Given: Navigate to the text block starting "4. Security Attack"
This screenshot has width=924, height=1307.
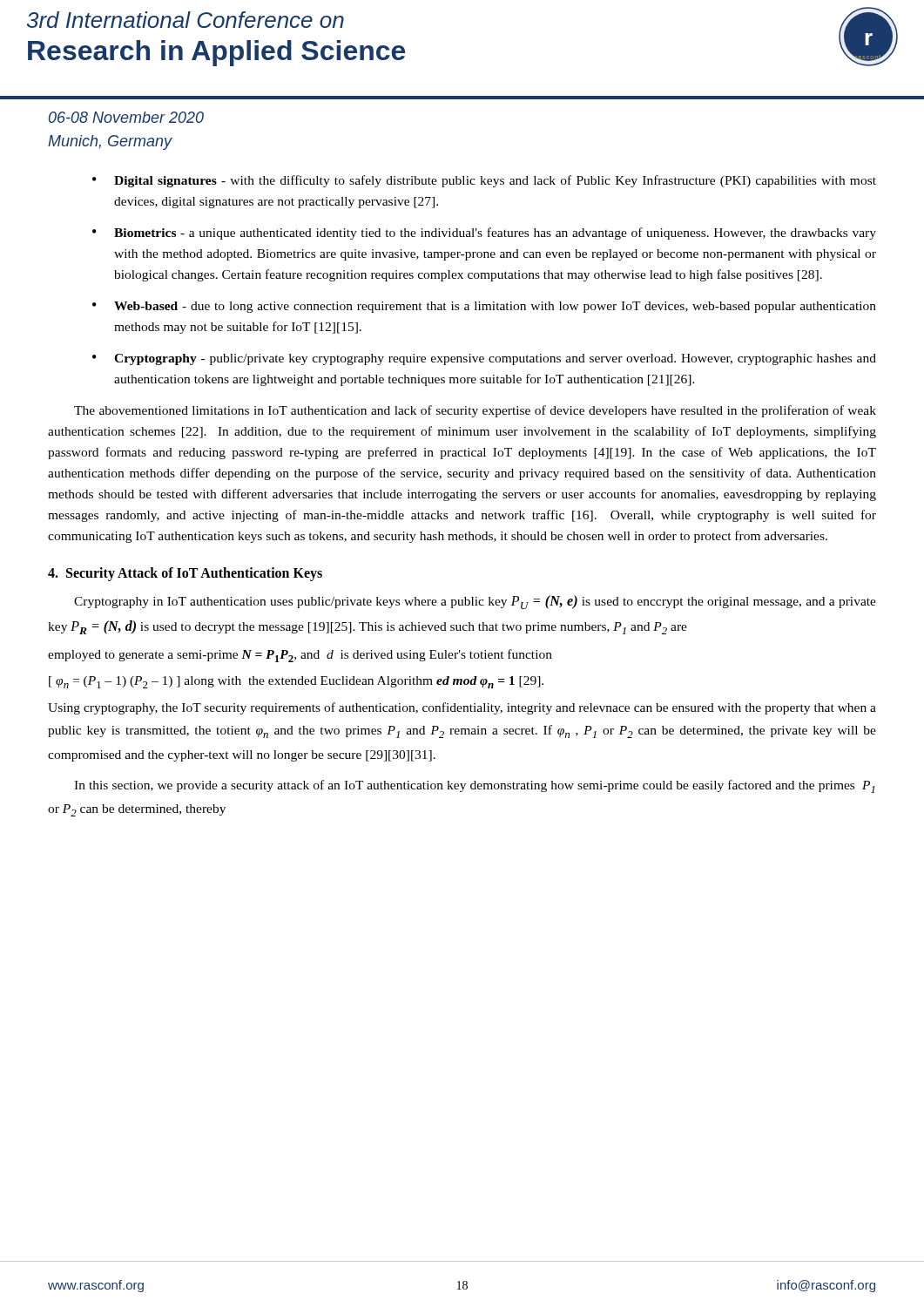Looking at the screenshot, I should click(x=185, y=573).
